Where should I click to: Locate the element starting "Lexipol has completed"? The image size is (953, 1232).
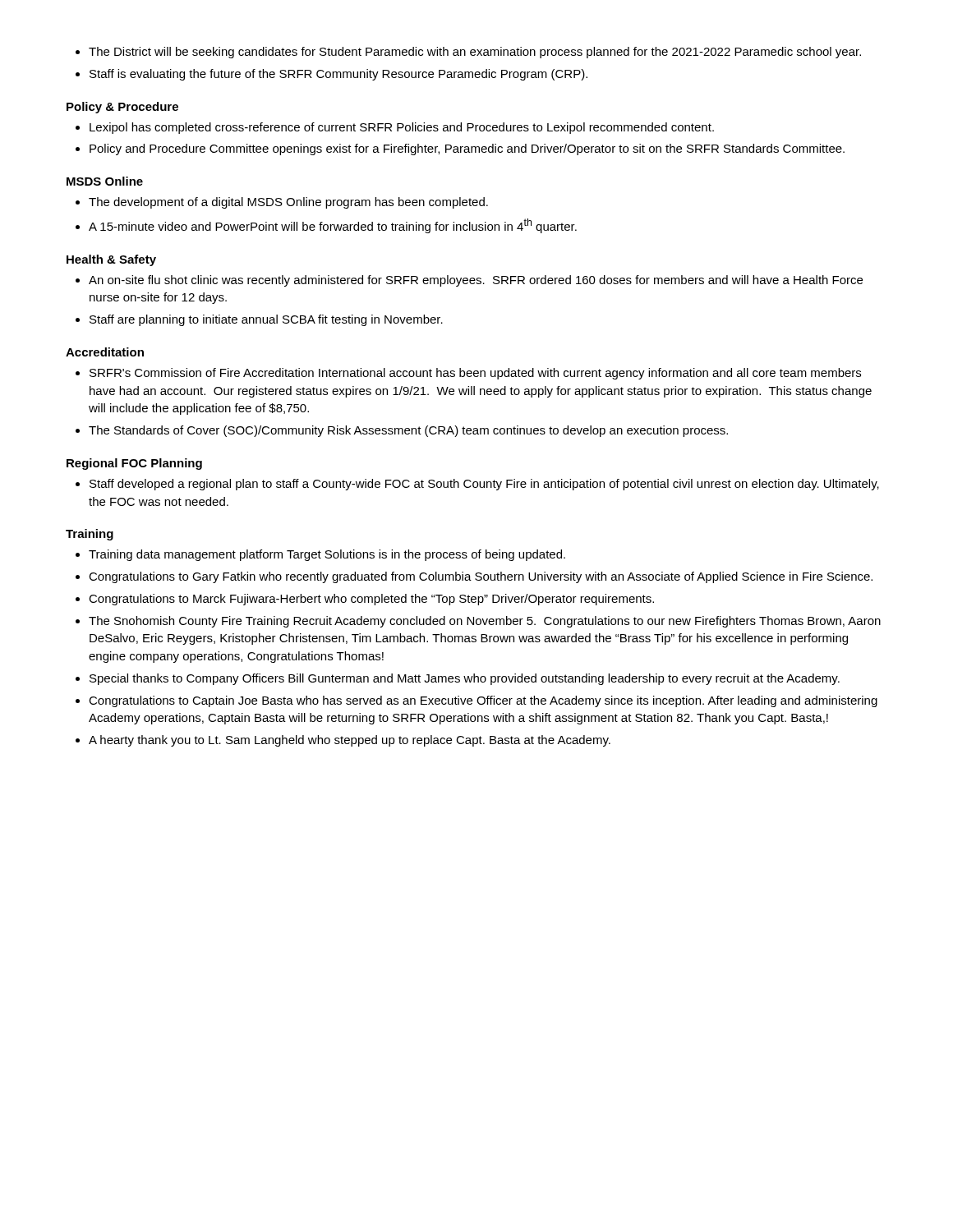pyautogui.click(x=402, y=126)
